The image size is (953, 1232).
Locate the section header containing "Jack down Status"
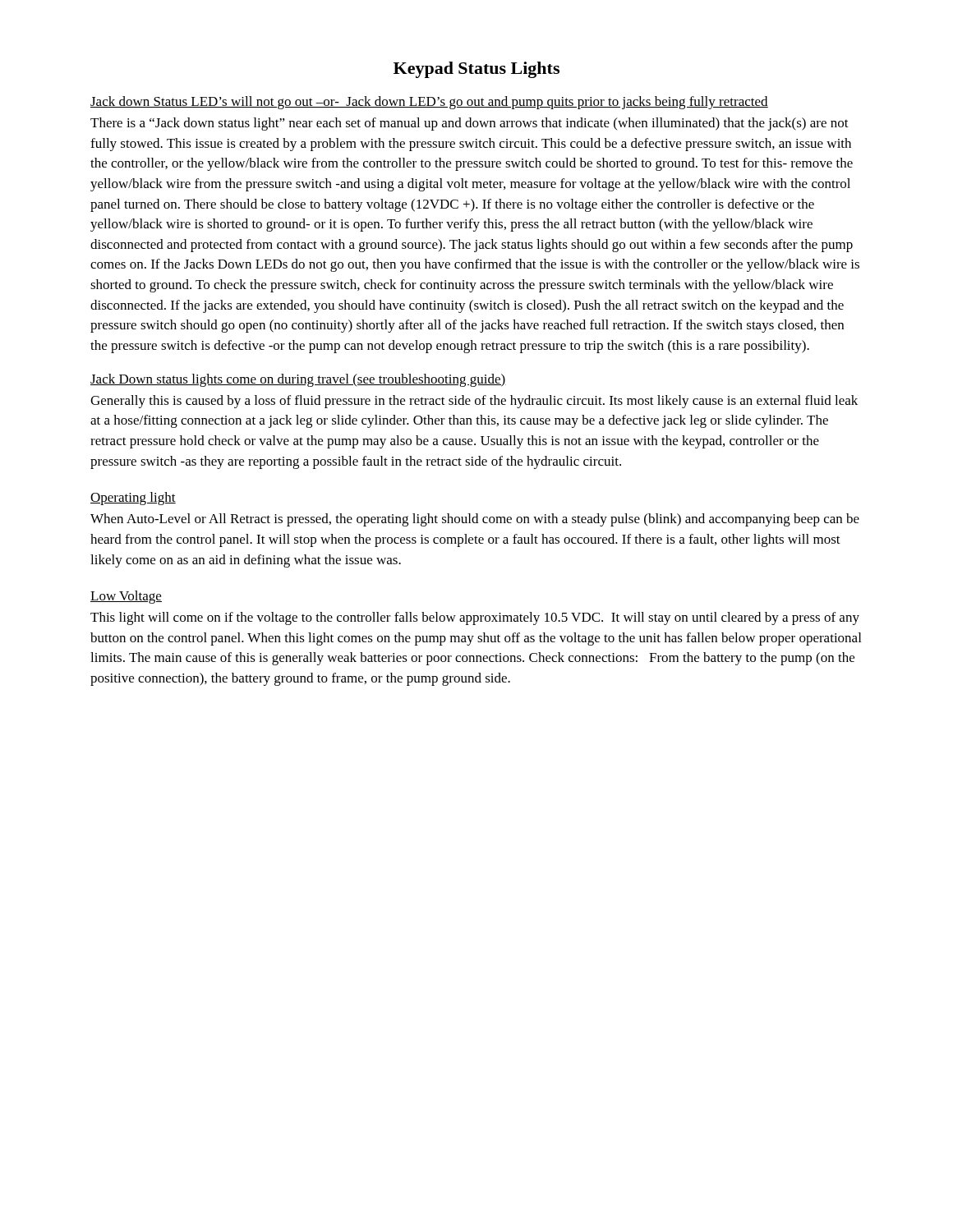click(x=429, y=101)
